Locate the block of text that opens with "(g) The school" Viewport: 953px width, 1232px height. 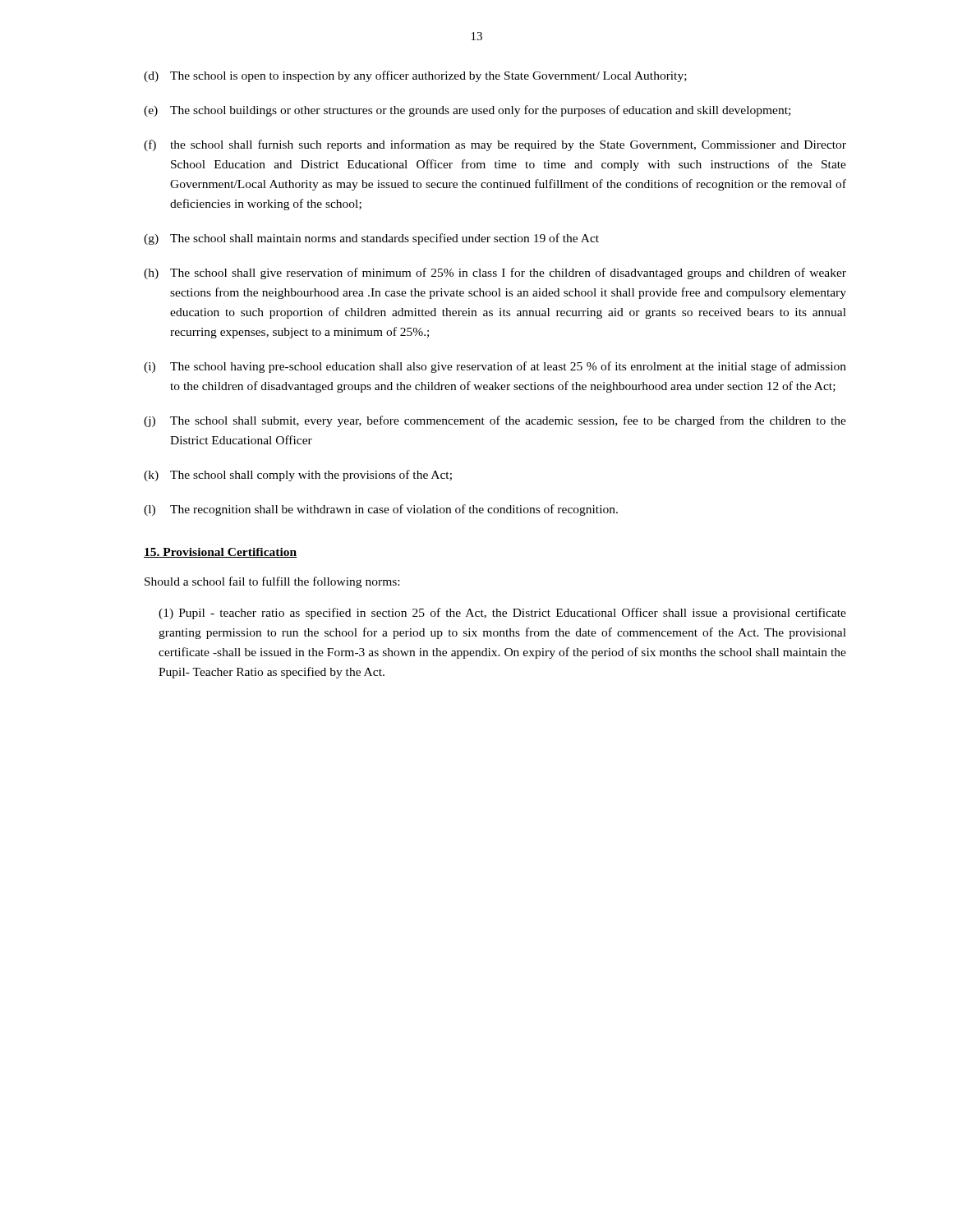(x=495, y=238)
